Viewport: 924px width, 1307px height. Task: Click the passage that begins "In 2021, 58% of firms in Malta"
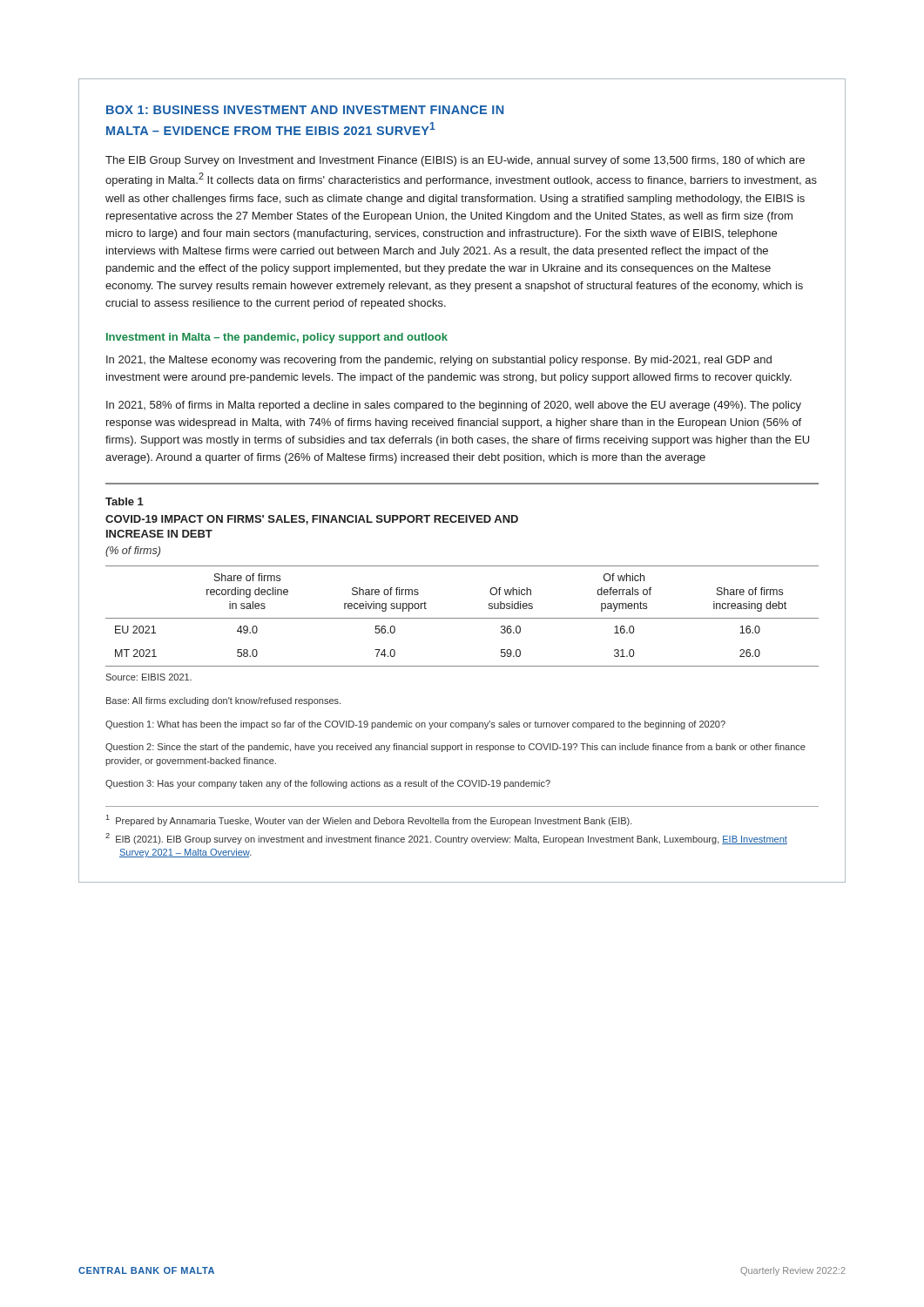pyautogui.click(x=458, y=431)
